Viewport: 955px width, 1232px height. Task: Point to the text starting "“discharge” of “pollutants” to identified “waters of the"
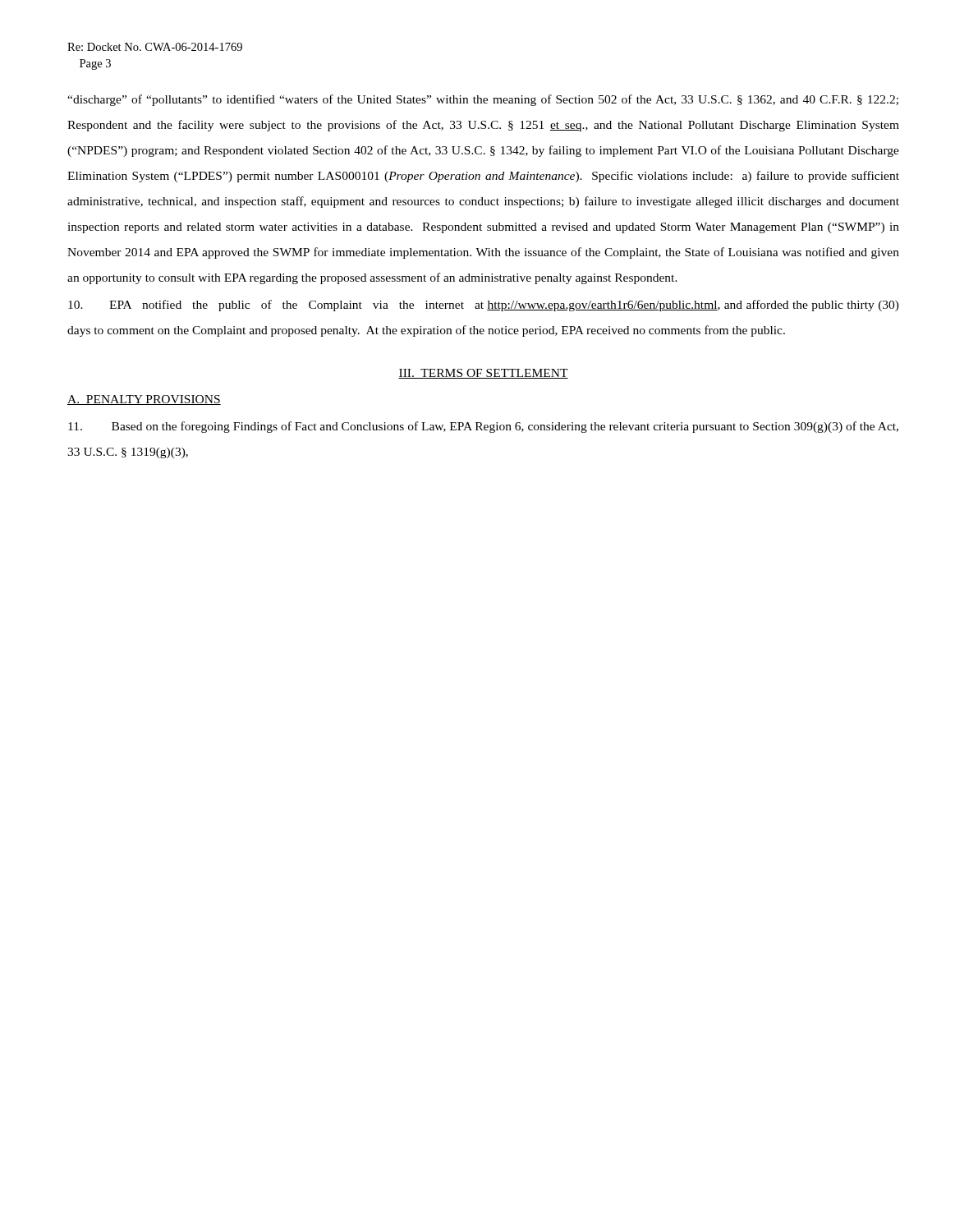[483, 188]
